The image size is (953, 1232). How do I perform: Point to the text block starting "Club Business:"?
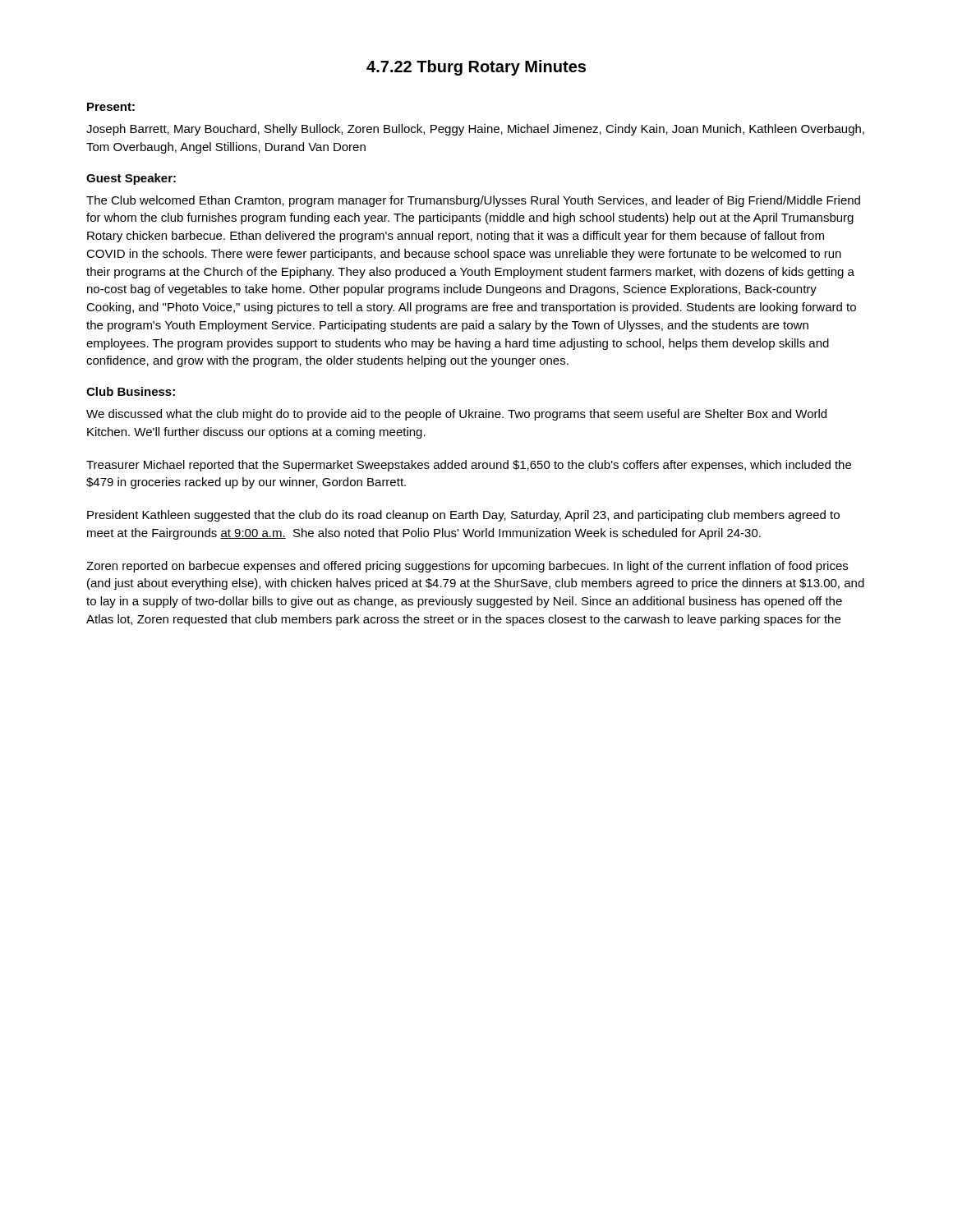pos(131,391)
